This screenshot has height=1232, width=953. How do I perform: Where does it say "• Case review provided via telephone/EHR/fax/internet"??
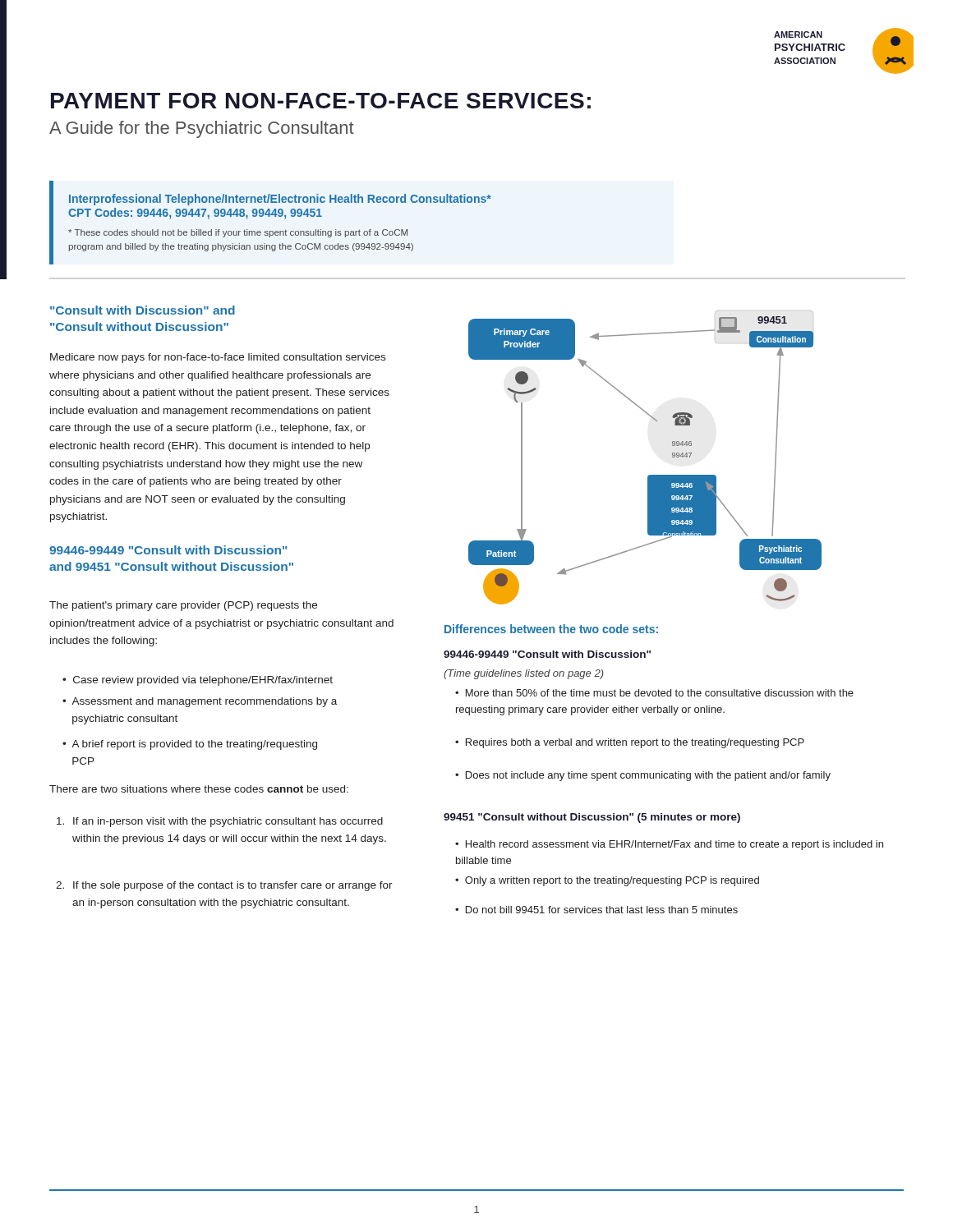coord(198,680)
